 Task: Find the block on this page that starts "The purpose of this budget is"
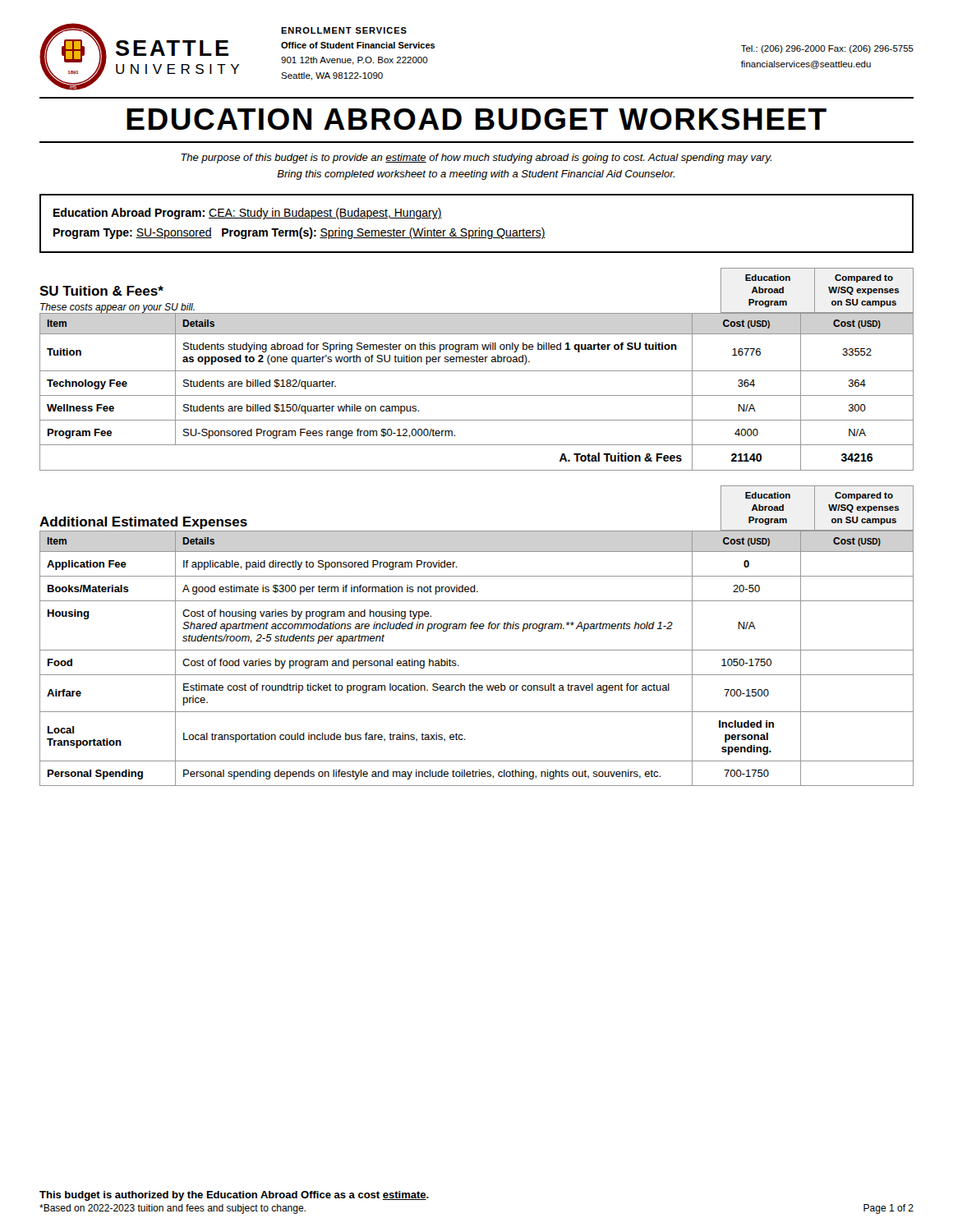point(476,166)
